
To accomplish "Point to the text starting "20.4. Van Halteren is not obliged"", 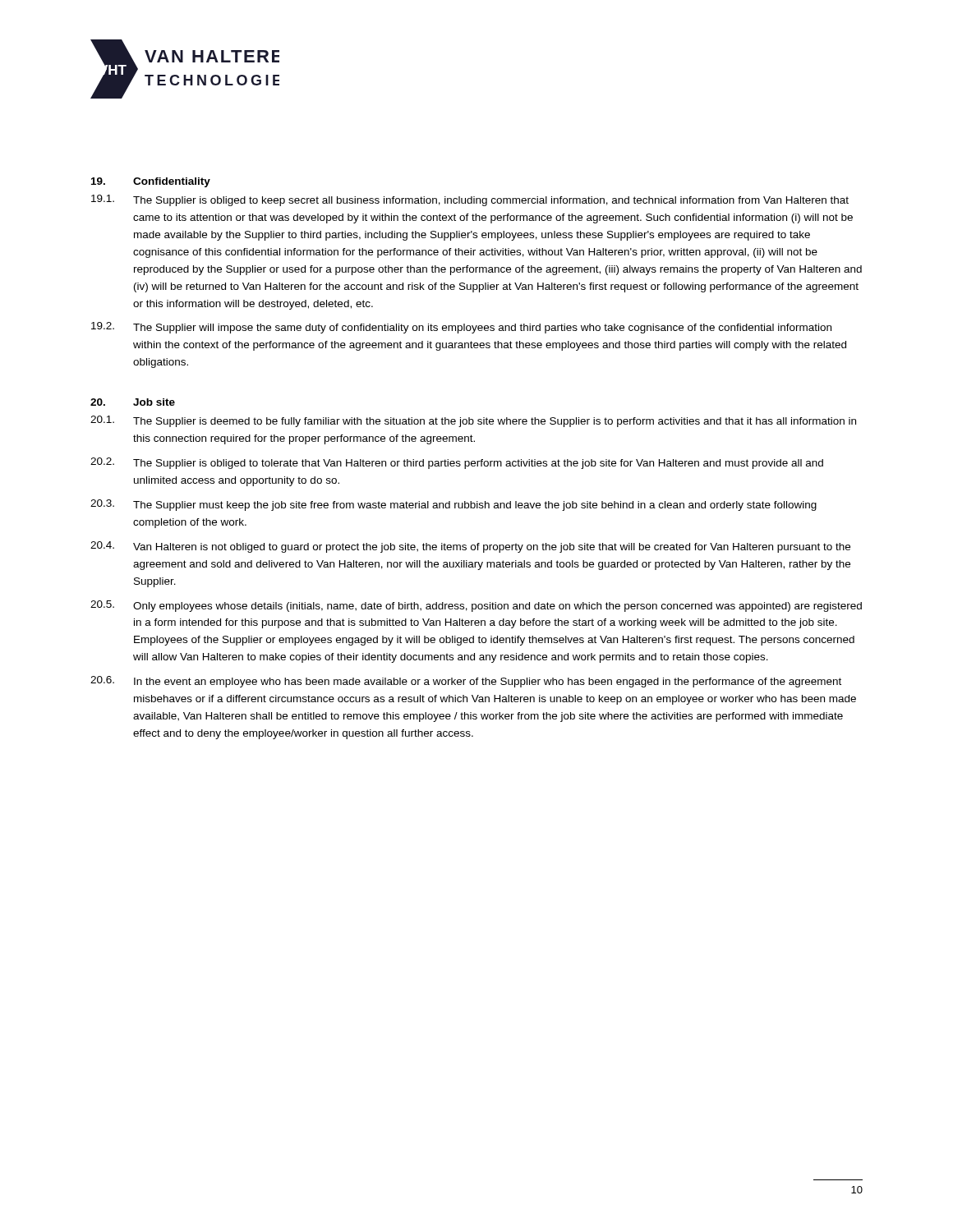I will (x=476, y=564).
